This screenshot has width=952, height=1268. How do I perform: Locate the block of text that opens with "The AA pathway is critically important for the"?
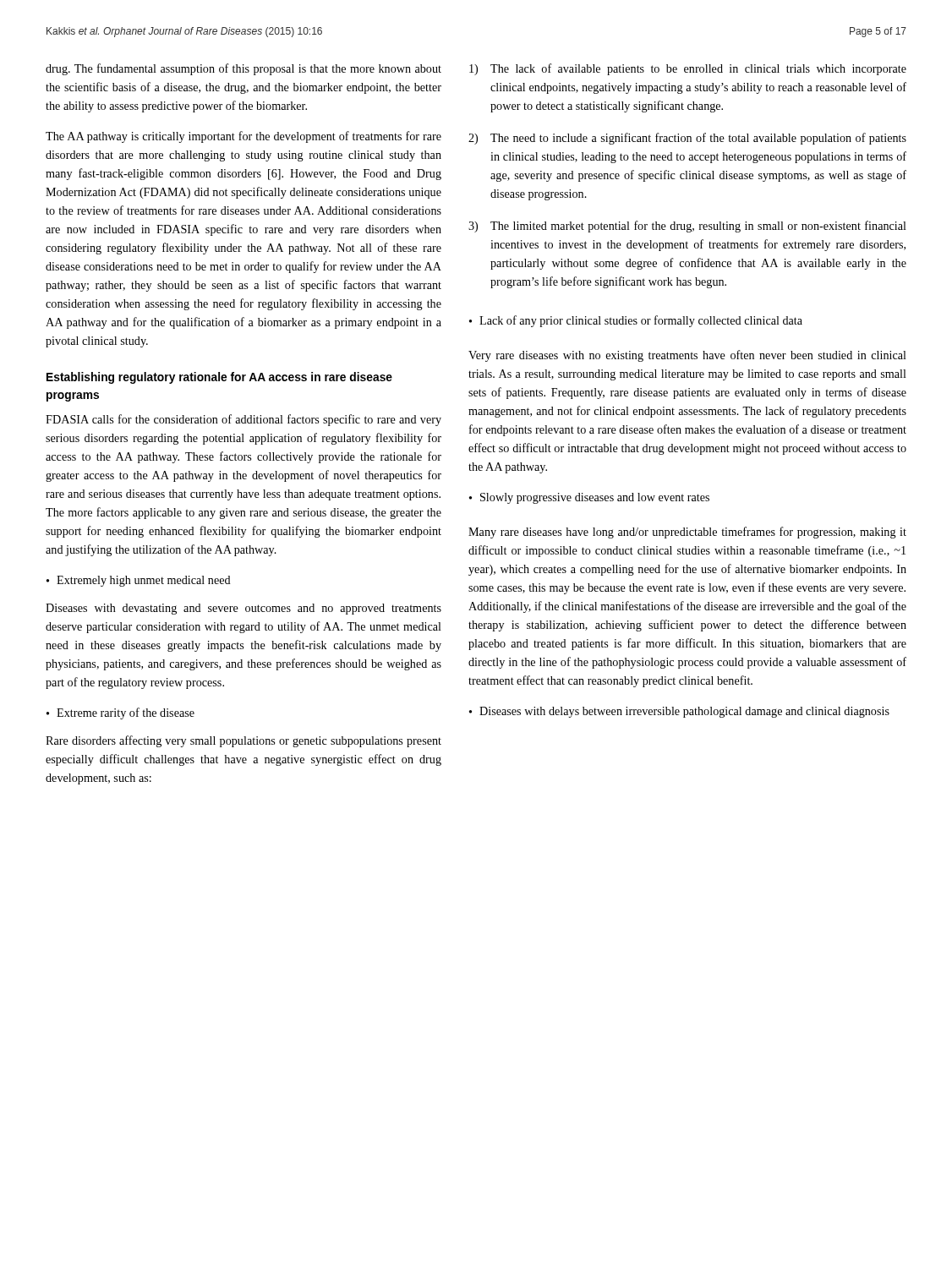click(244, 238)
